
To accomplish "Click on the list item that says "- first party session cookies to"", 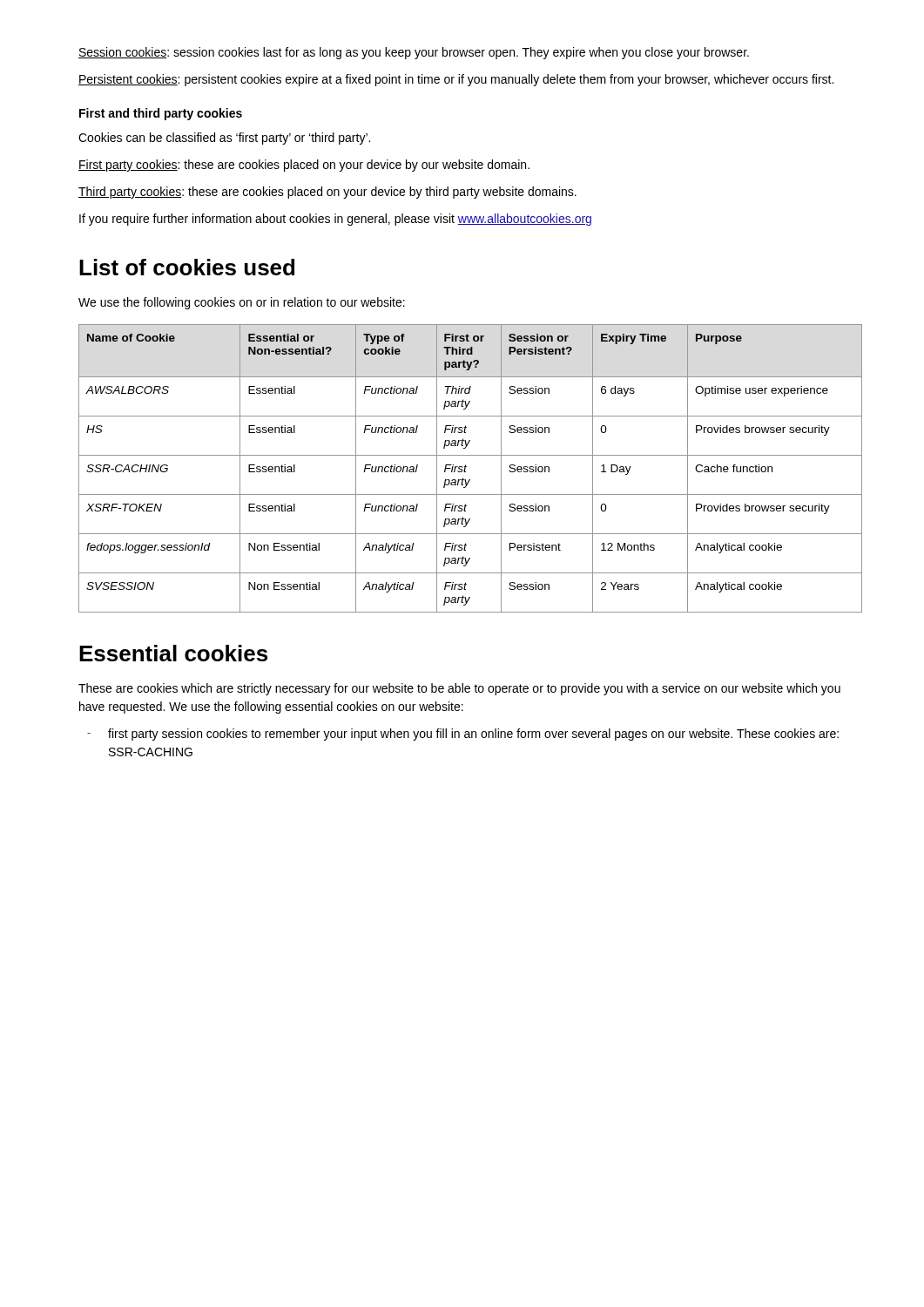I will click(475, 743).
